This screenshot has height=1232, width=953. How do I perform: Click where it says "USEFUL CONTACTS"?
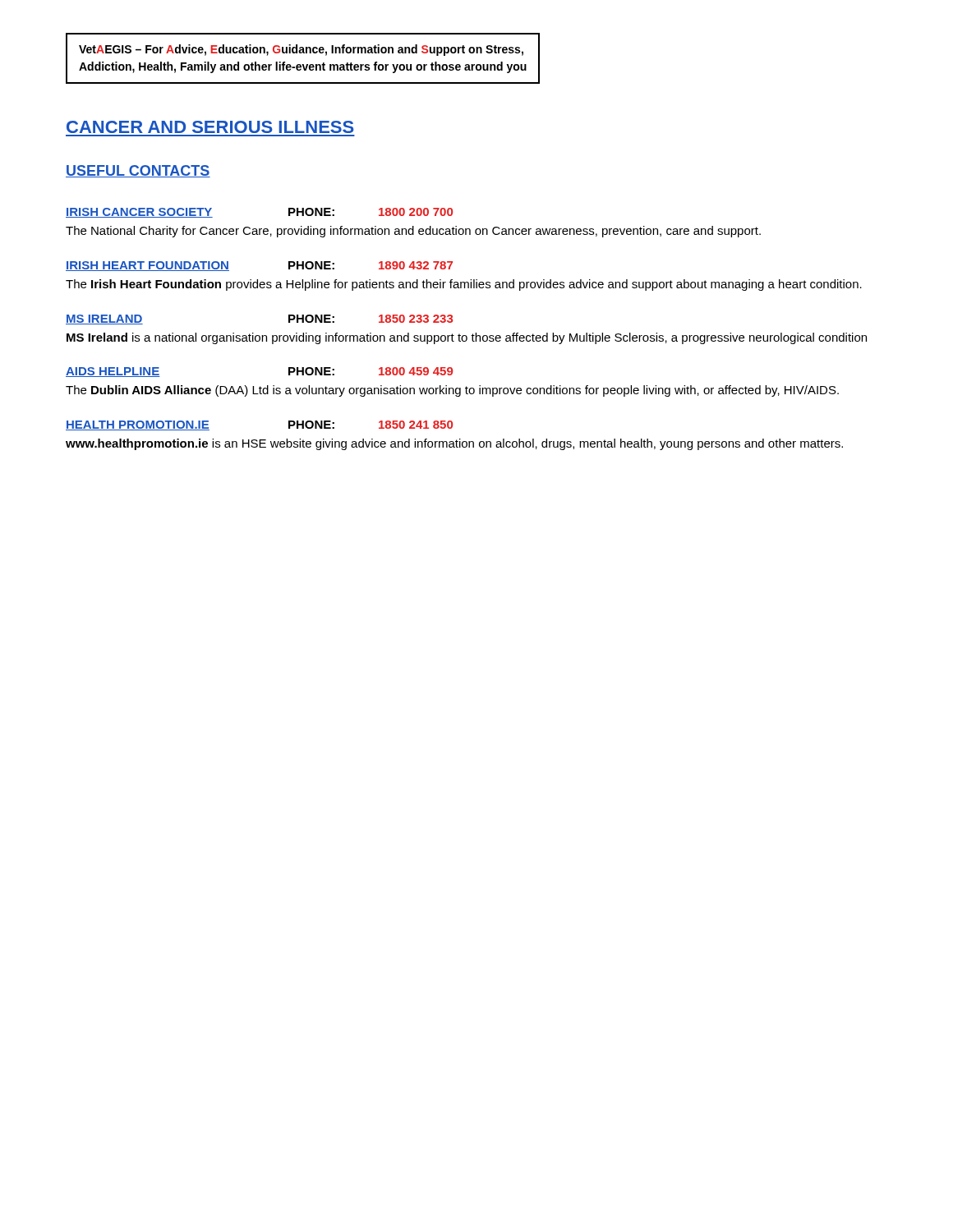138,171
